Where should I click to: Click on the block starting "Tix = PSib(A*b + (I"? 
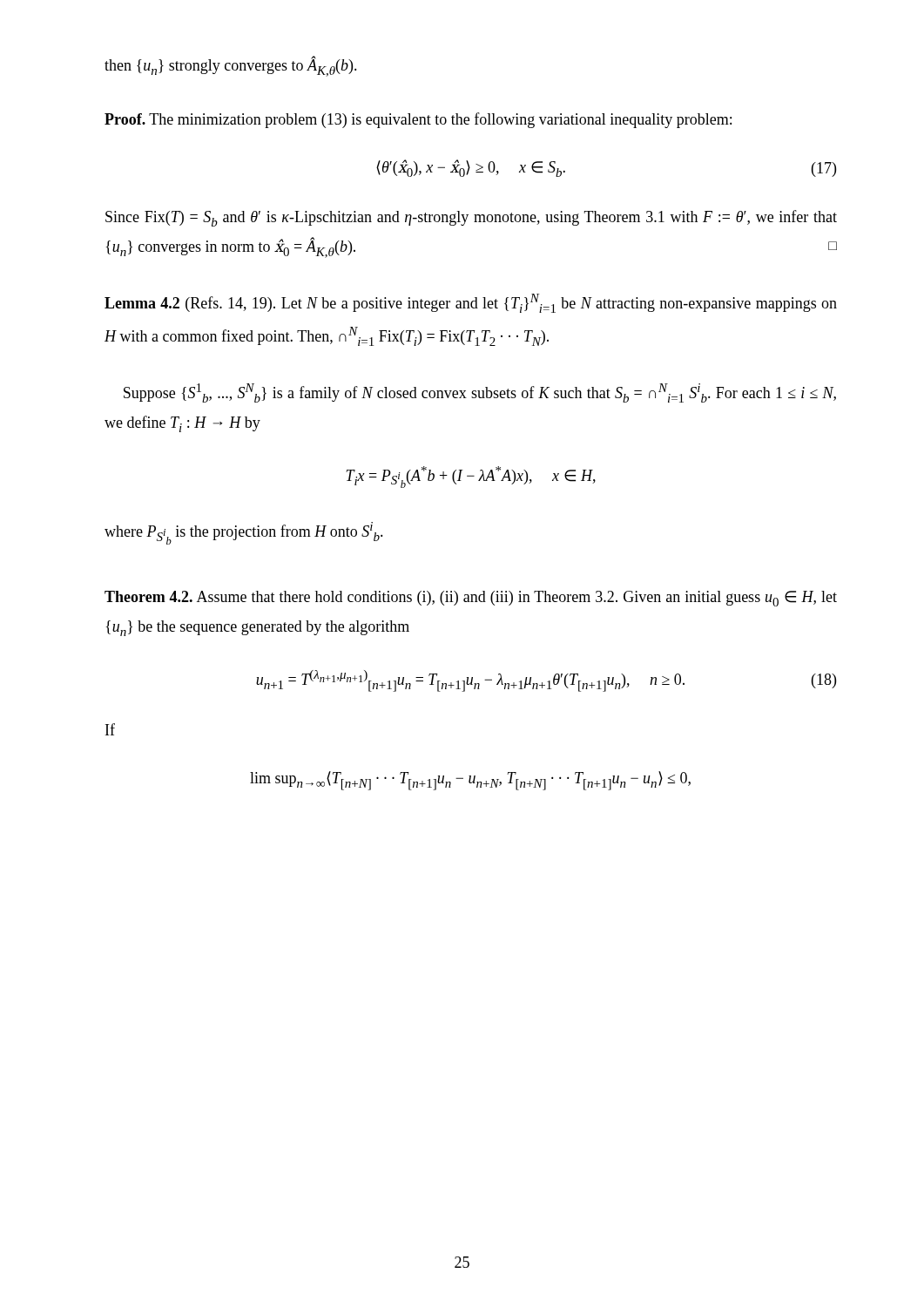[x=471, y=478]
